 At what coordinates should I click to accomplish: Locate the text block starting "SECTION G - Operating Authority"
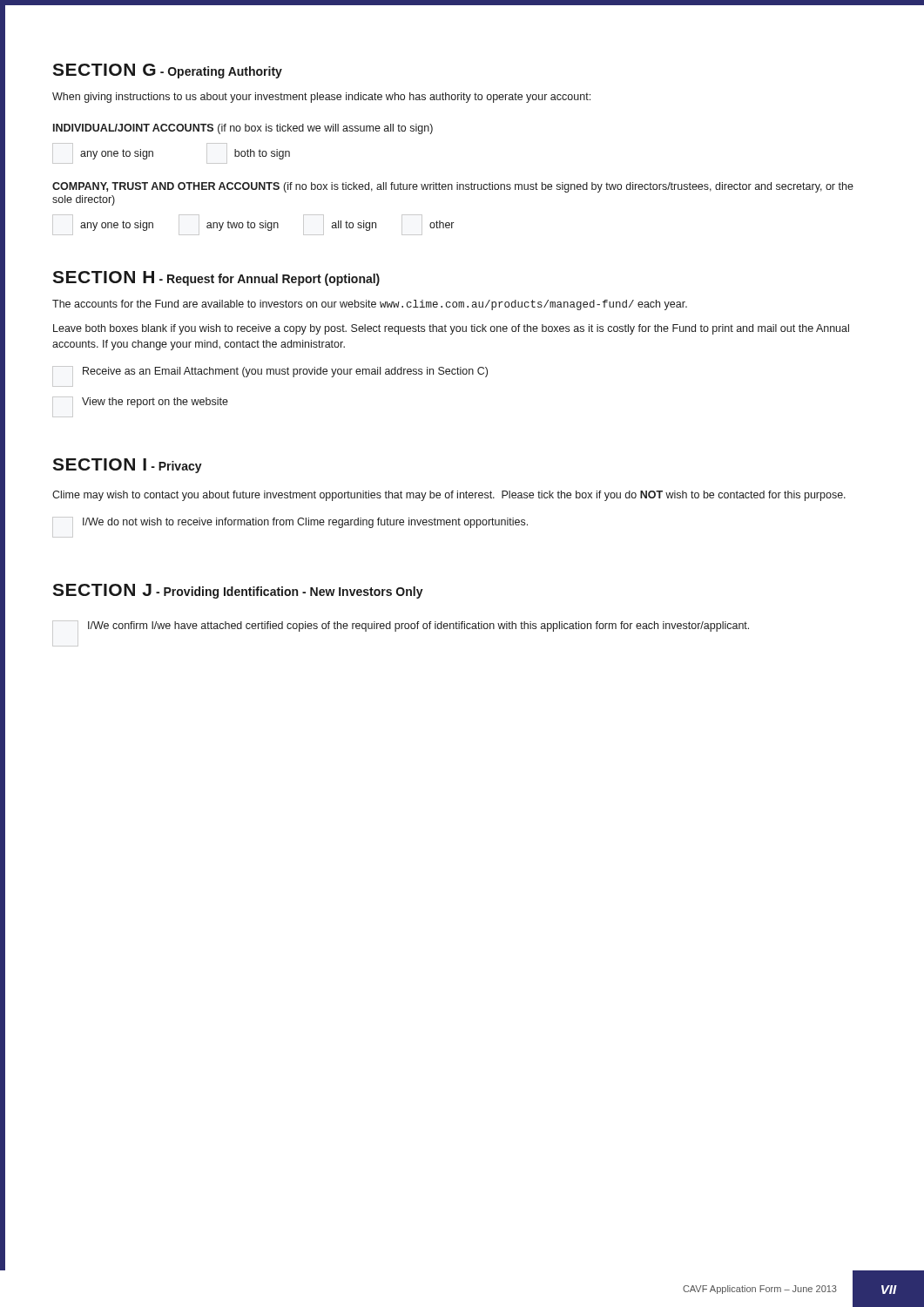point(167,69)
